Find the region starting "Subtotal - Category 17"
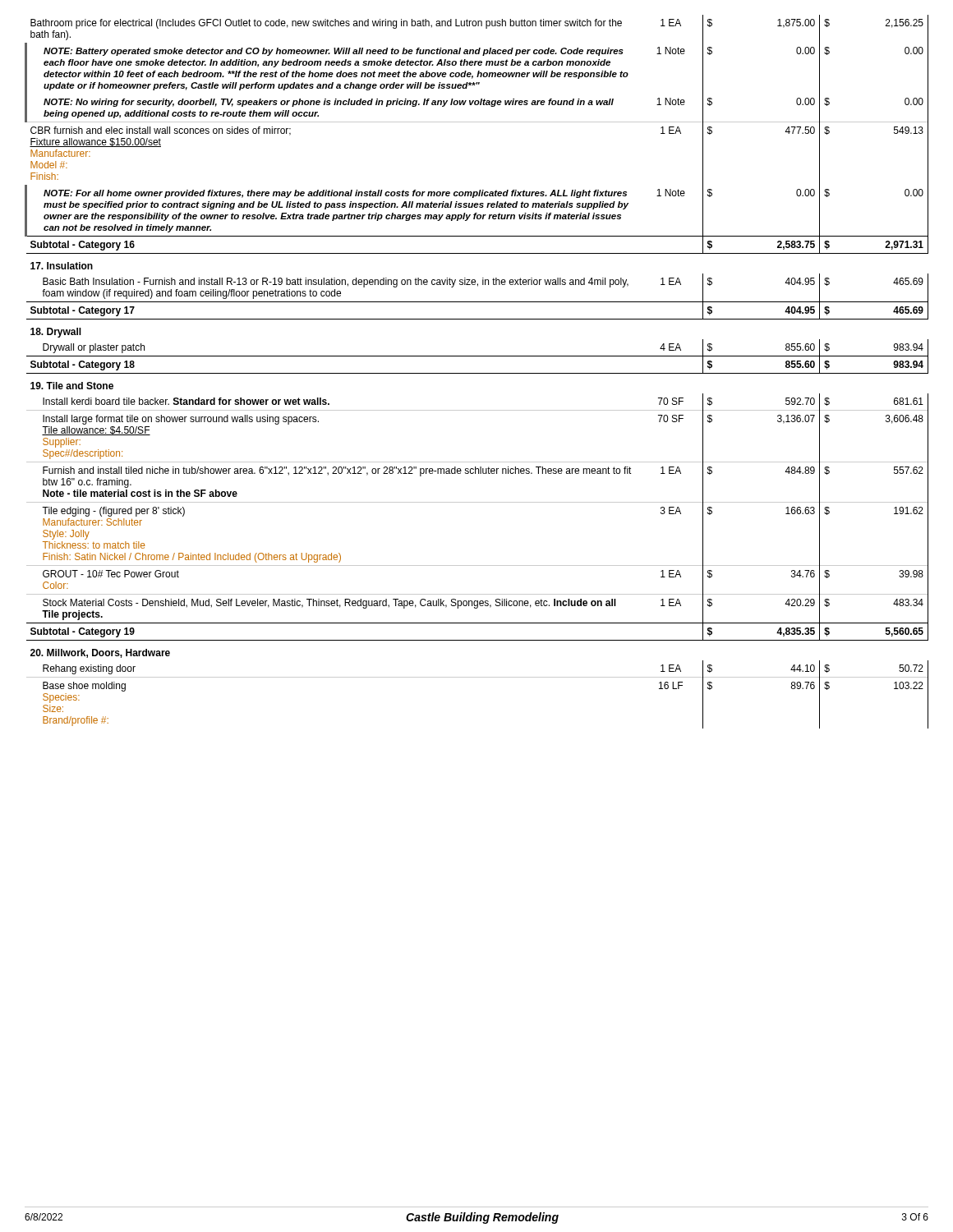953x1232 pixels. click(477, 310)
